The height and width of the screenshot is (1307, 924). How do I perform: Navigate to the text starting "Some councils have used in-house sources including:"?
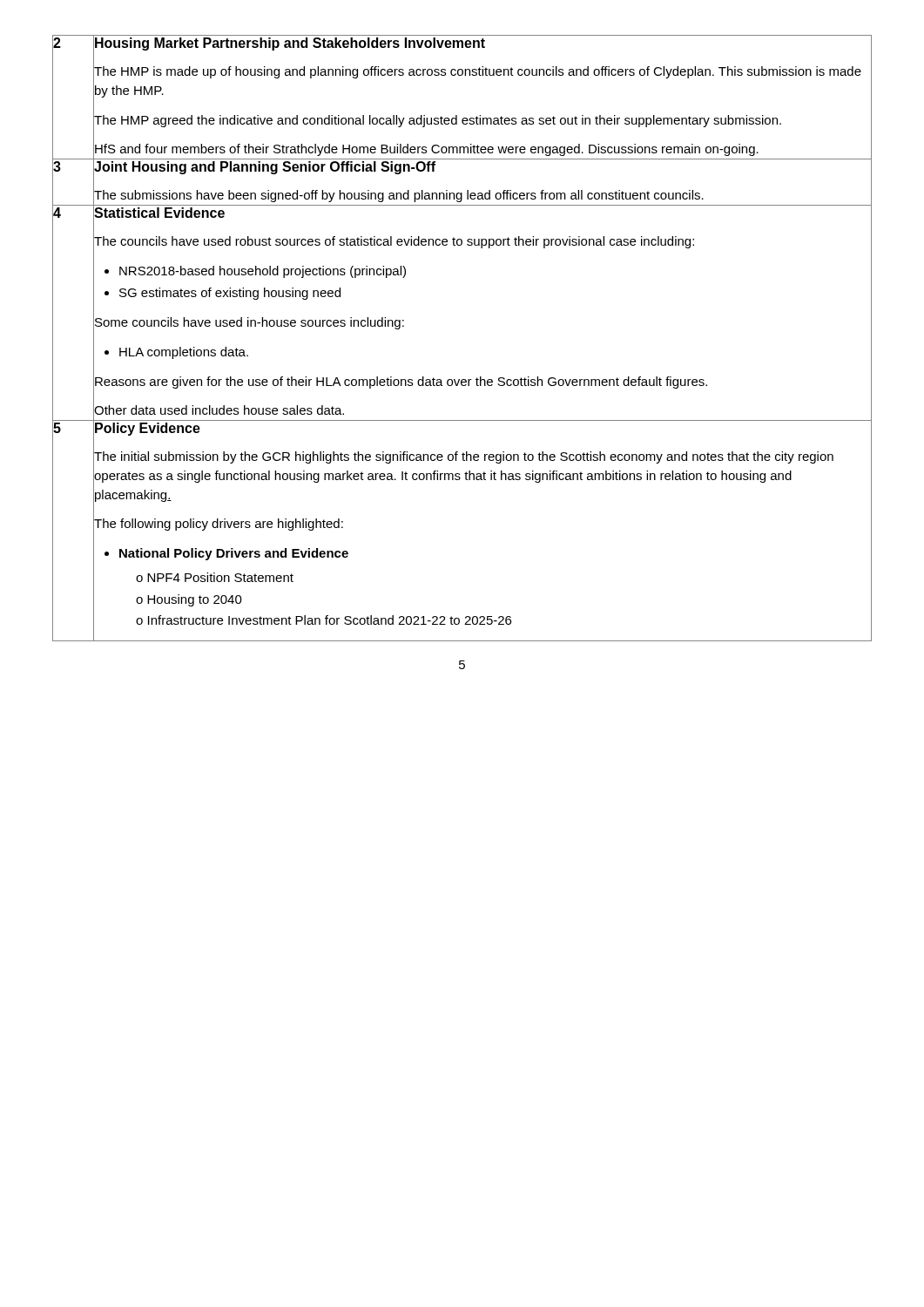click(x=249, y=322)
